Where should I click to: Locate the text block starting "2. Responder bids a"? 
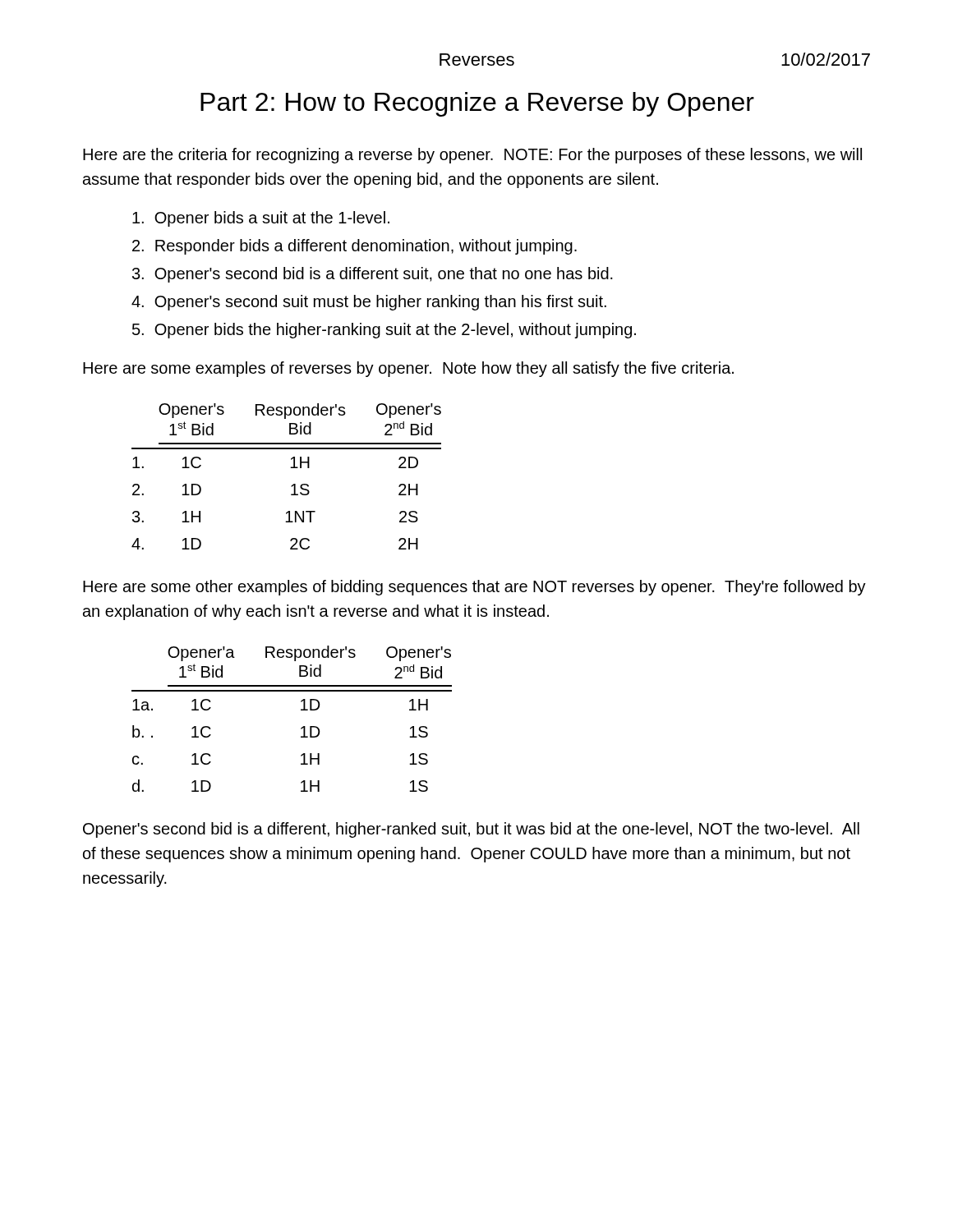tap(355, 246)
